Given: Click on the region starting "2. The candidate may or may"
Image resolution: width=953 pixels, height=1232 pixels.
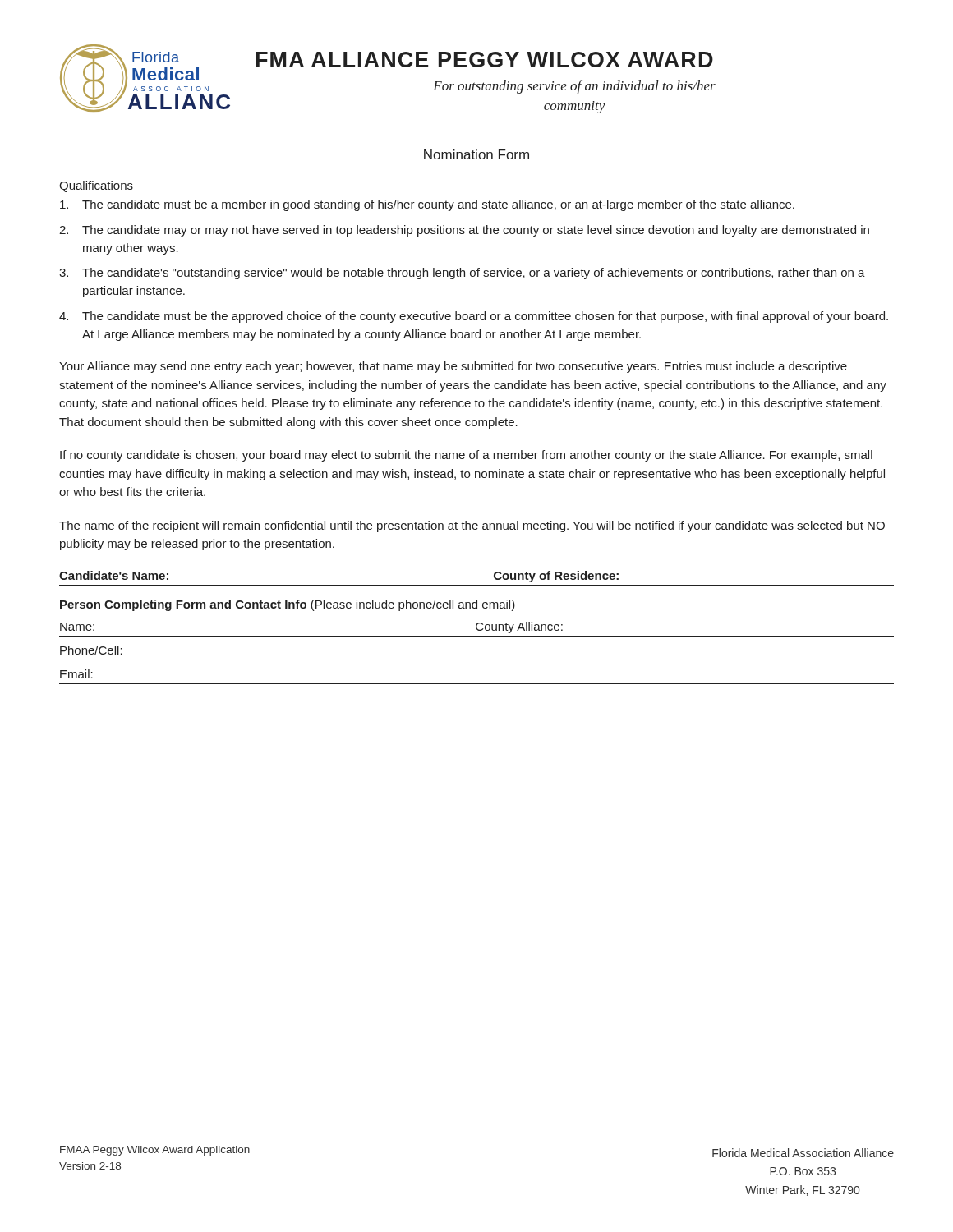Looking at the screenshot, I should coord(476,239).
